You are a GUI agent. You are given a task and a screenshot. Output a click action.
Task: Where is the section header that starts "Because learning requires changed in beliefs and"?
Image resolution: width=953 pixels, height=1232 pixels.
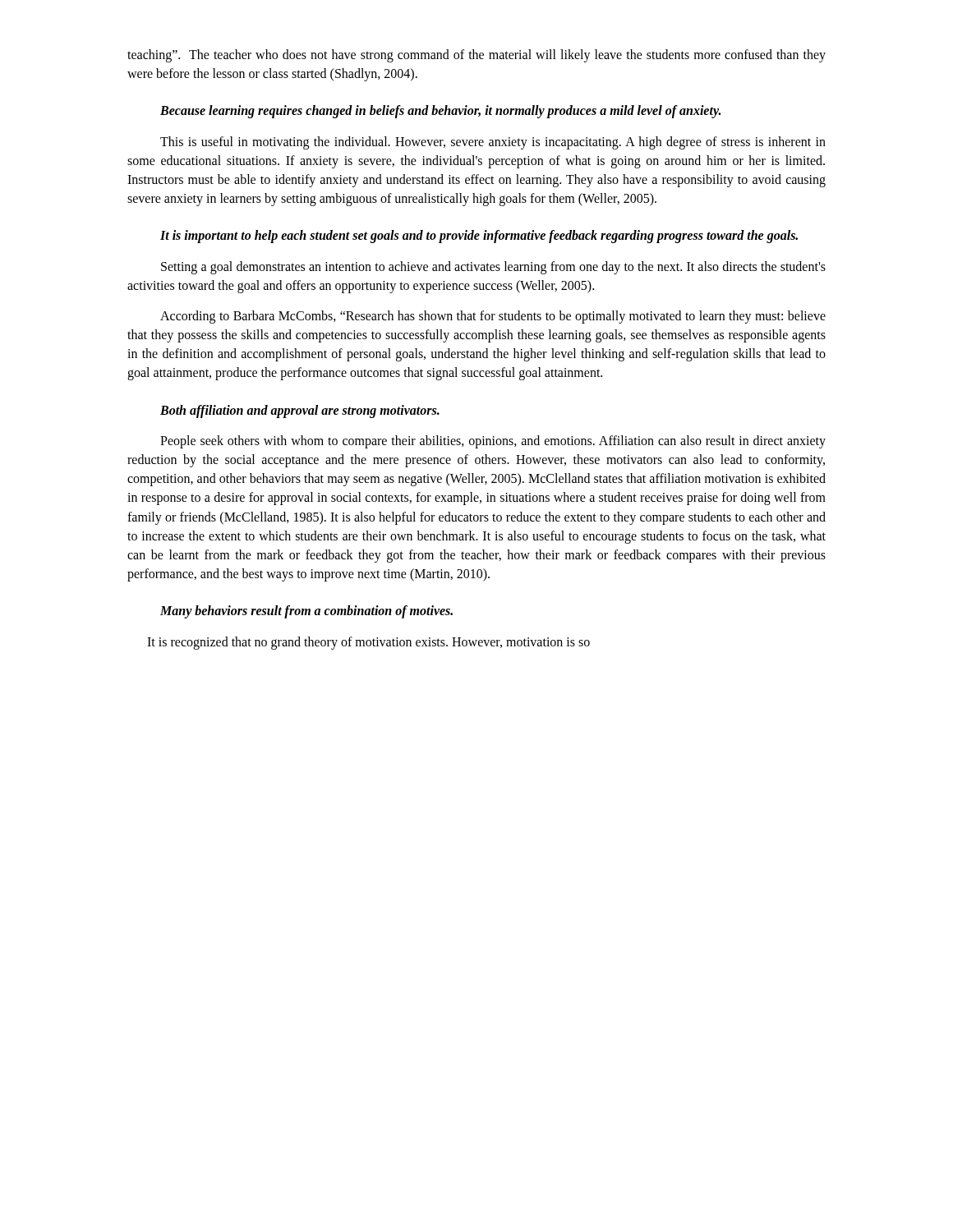(x=441, y=111)
